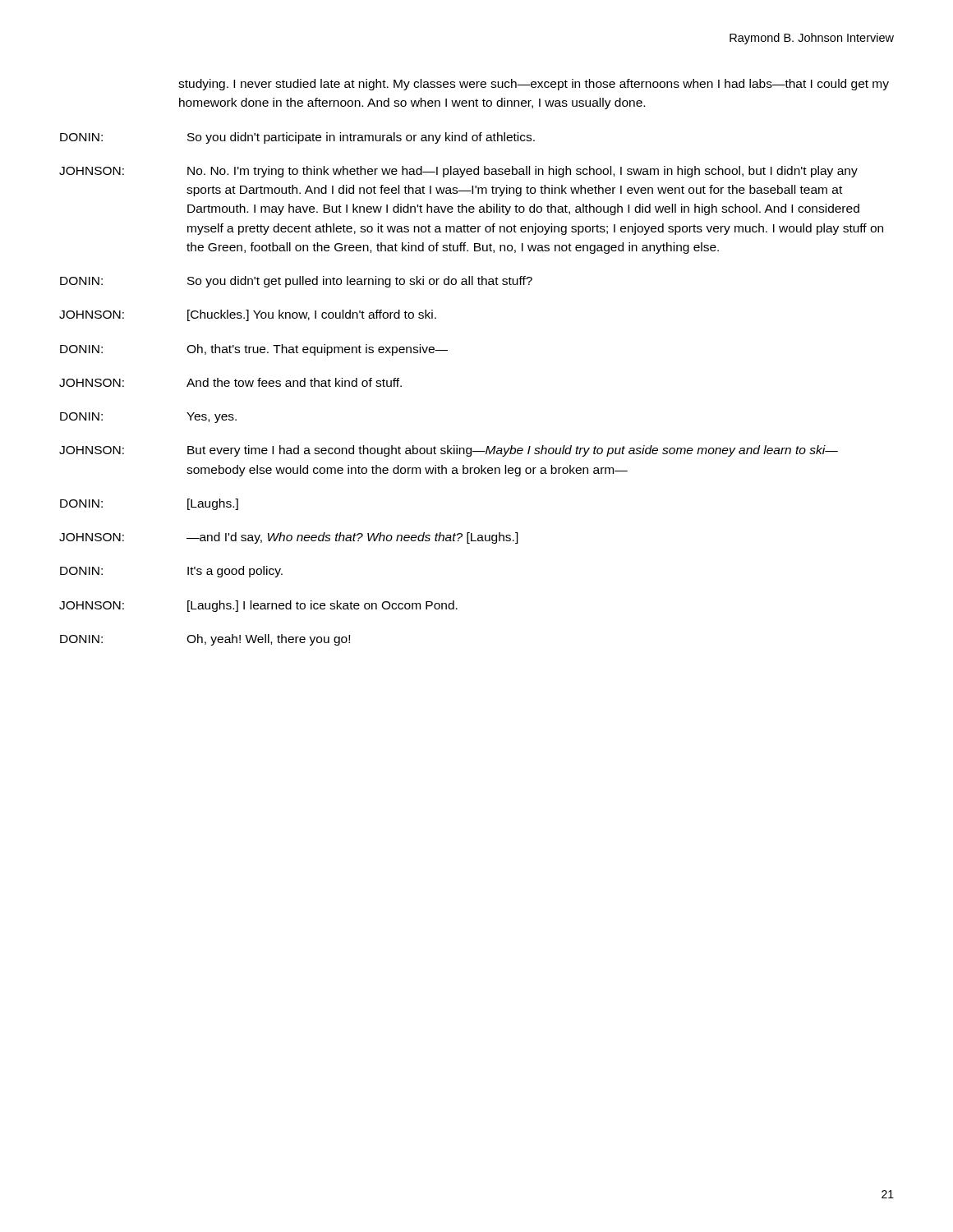953x1232 pixels.
Task: Locate the list item that says "DONIN: Oh, yeah! Well, there you go!"
Action: pyautogui.click(x=205, y=640)
